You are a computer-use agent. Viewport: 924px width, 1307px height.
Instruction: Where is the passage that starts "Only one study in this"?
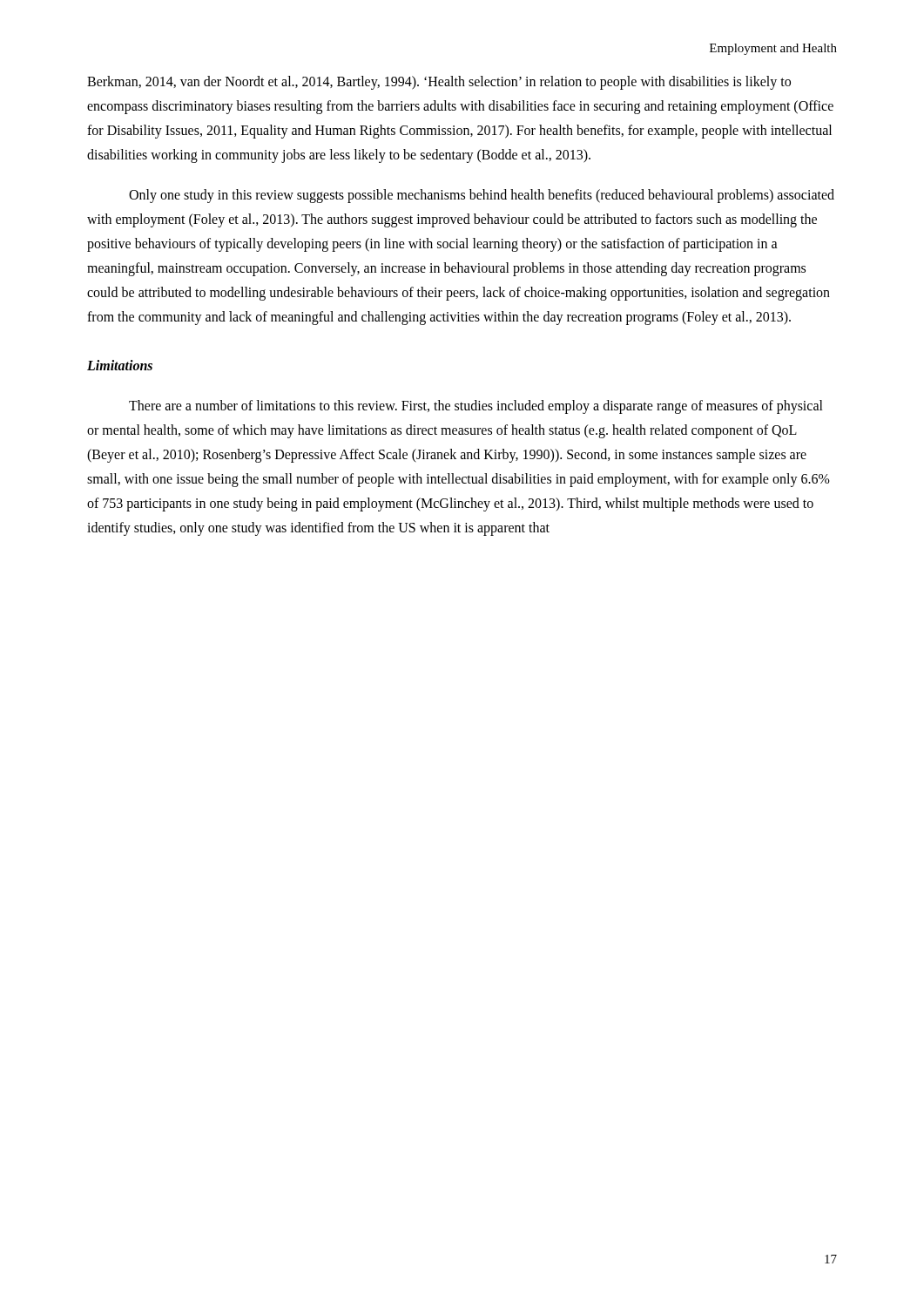pyautogui.click(x=462, y=256)
